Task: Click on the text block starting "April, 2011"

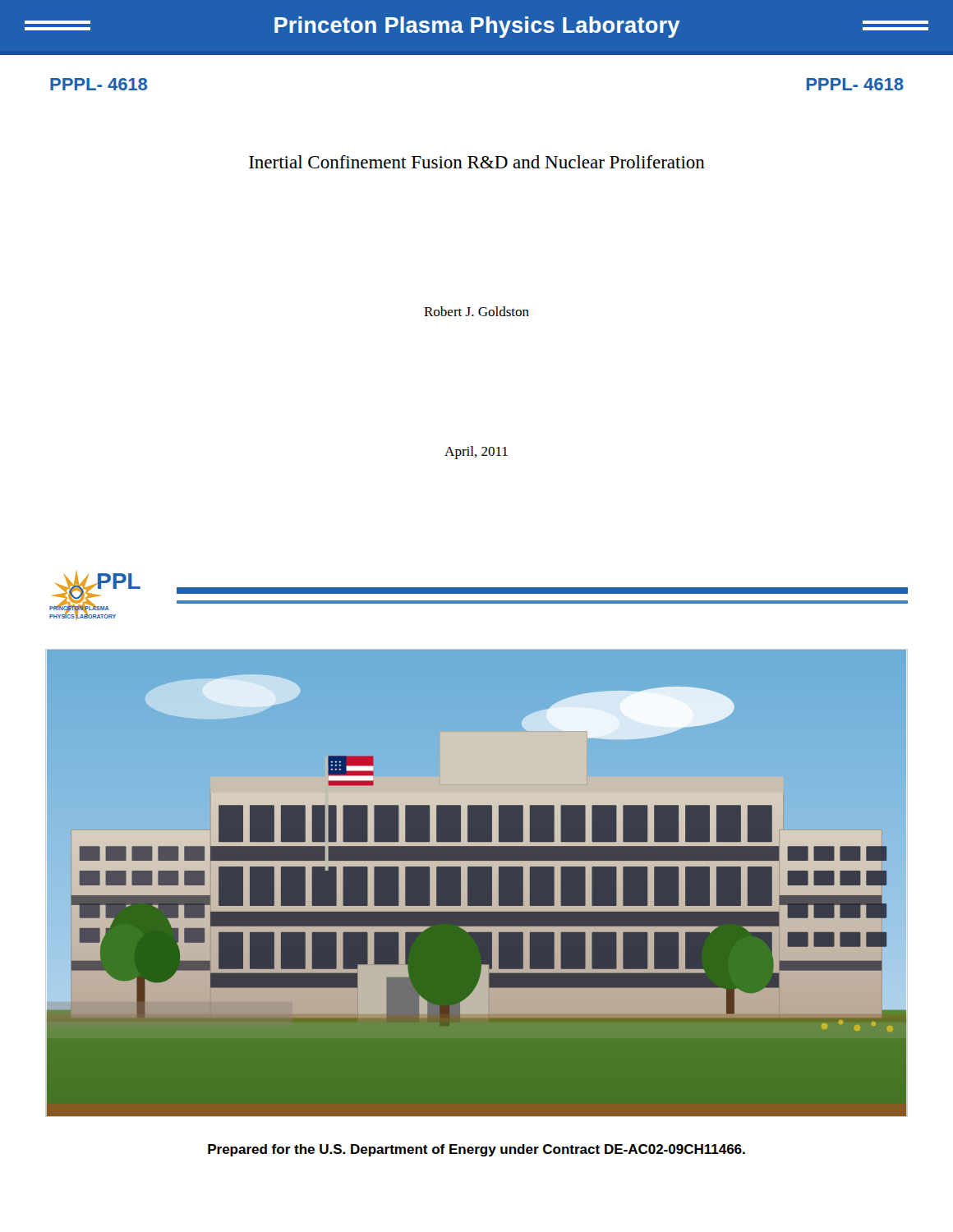Action: pyautogui.click(x=476, y=451)
